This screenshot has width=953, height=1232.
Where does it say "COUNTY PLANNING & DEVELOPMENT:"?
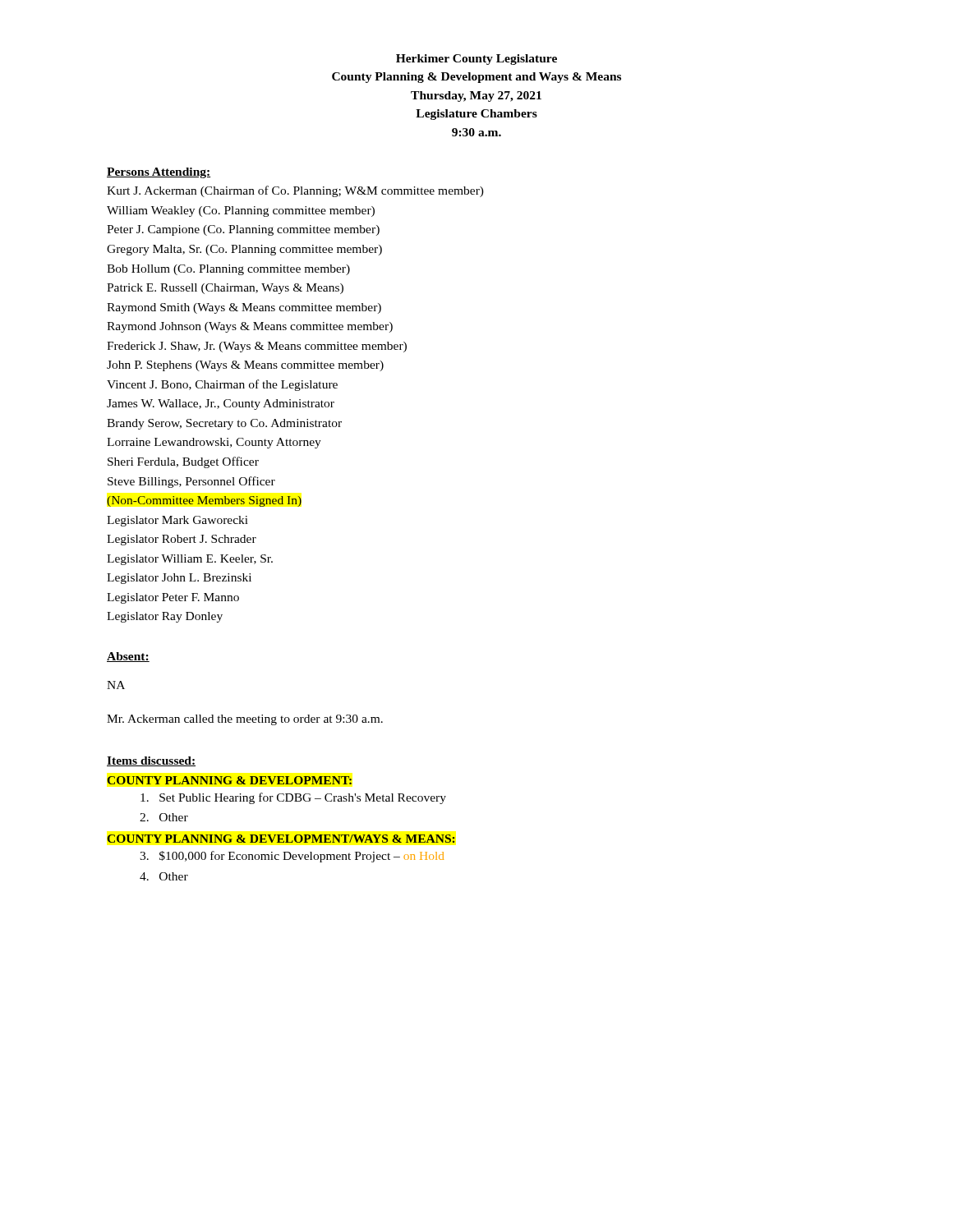click(x=230, y=780)
